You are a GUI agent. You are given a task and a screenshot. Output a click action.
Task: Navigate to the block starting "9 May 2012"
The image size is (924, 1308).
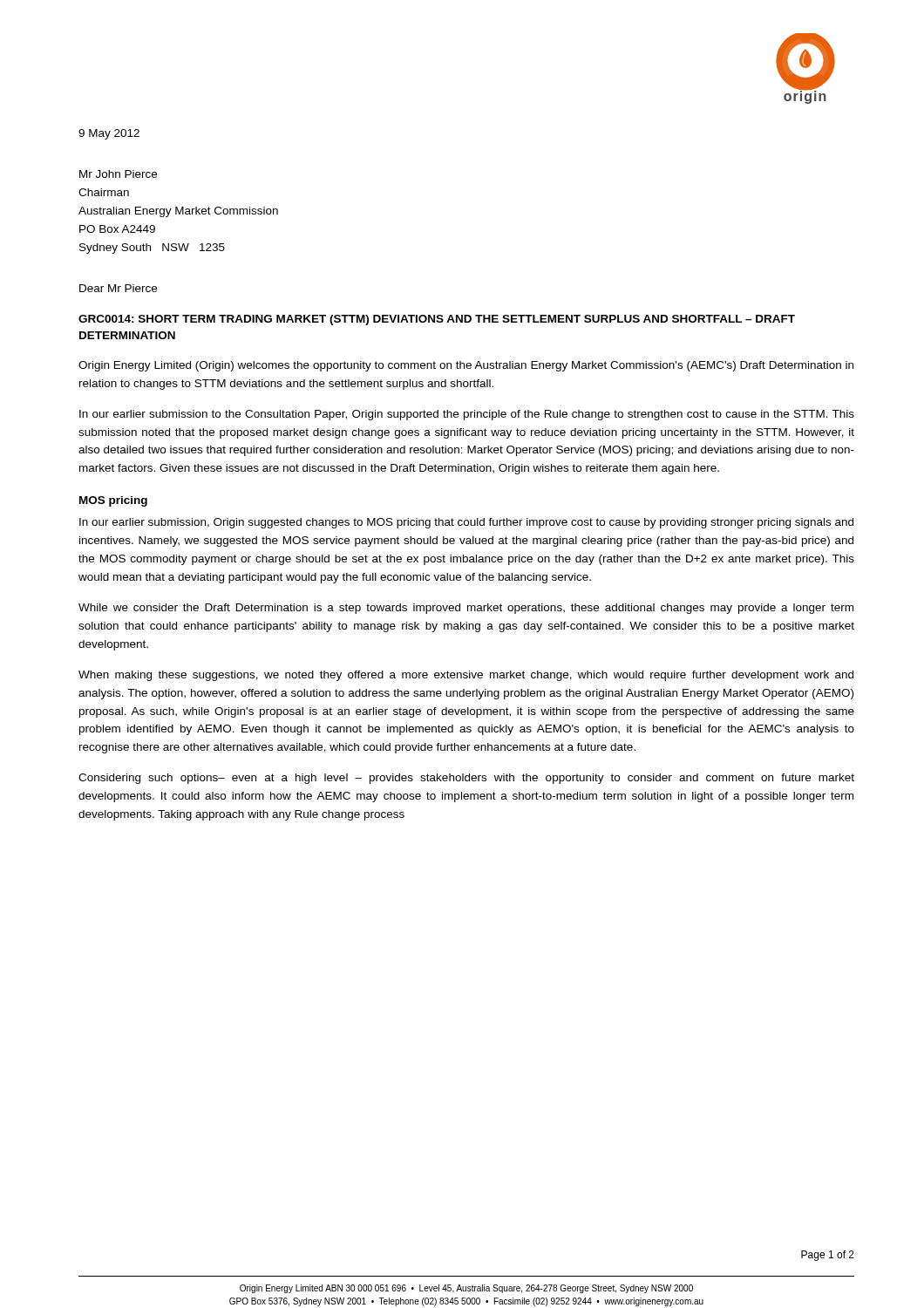pyautogui.click(x=109, y=133)
